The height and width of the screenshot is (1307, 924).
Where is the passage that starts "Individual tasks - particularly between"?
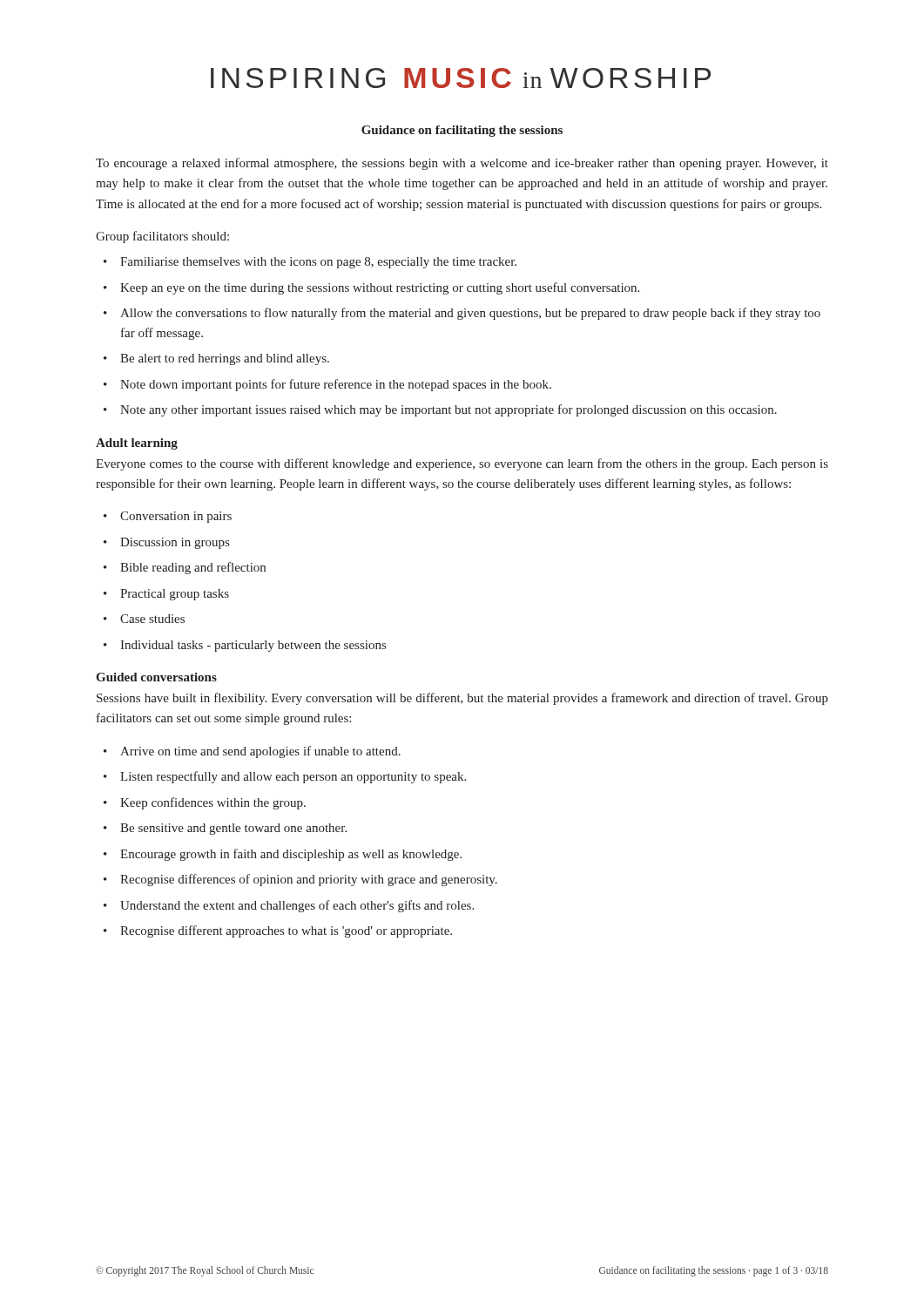click(x=253, y=644)
